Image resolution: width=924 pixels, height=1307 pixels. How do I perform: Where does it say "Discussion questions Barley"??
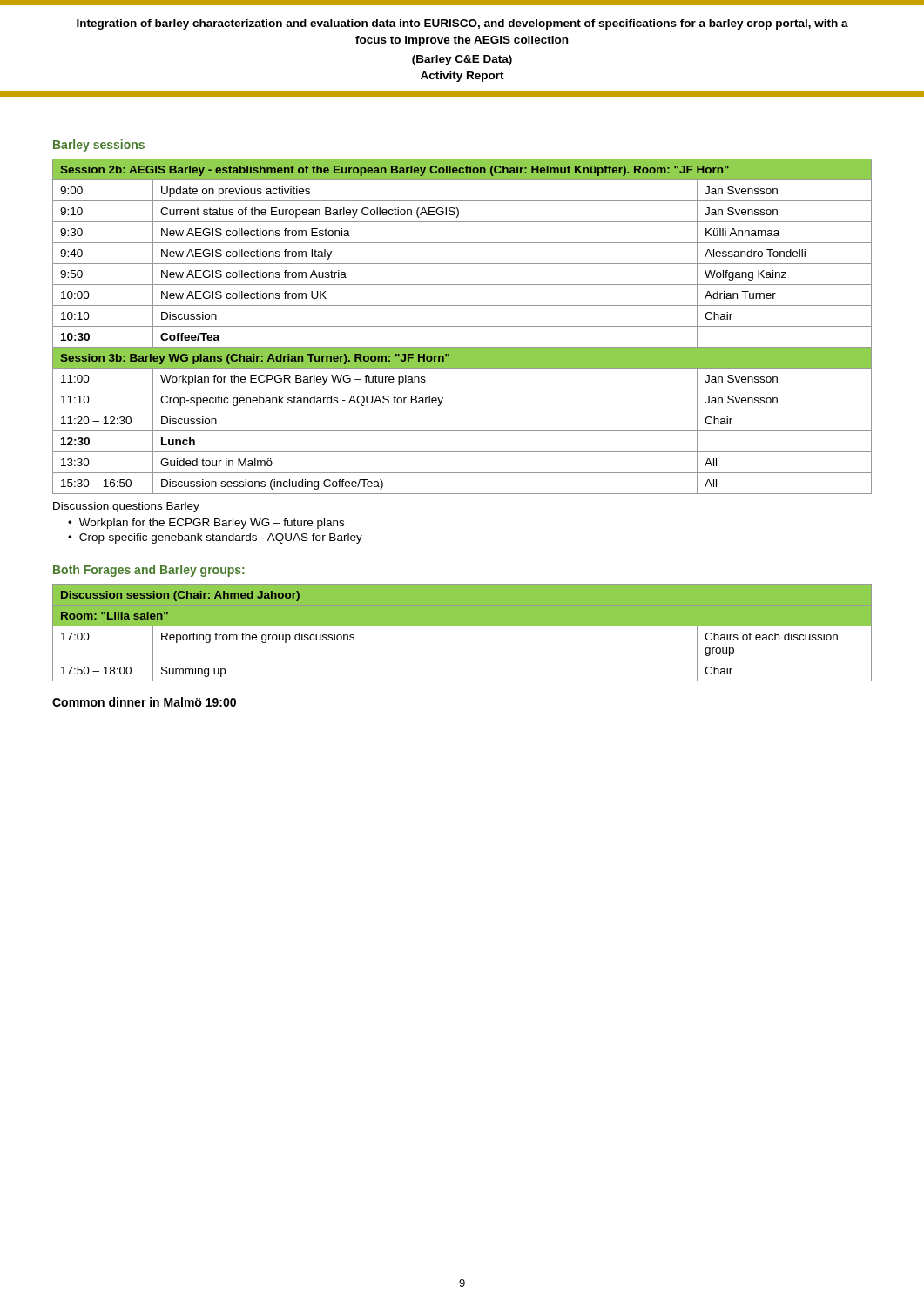[126, 506]
